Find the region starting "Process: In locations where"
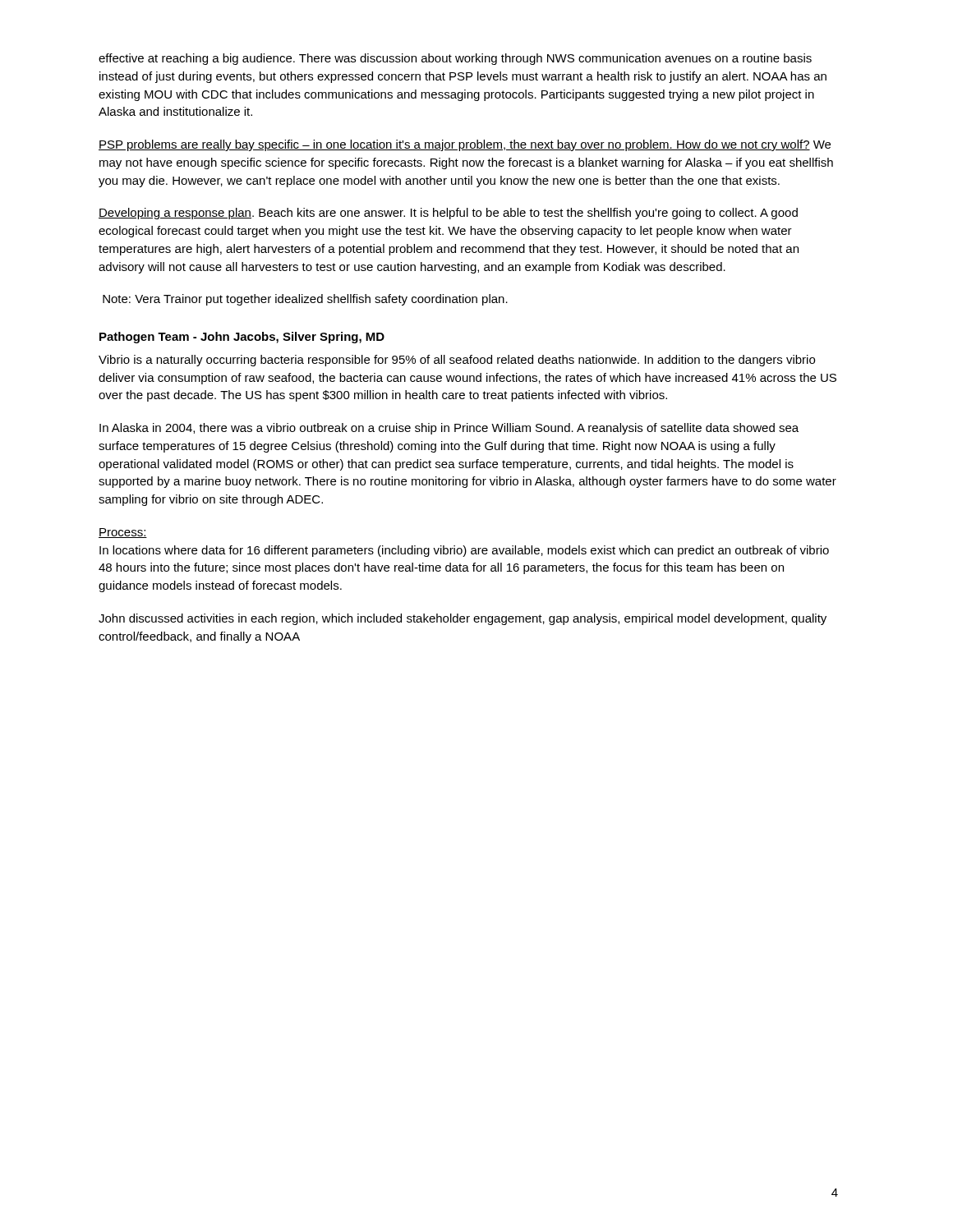Image resolution: width=953 pixels, height=1232 pixels. tap(464, 558)
